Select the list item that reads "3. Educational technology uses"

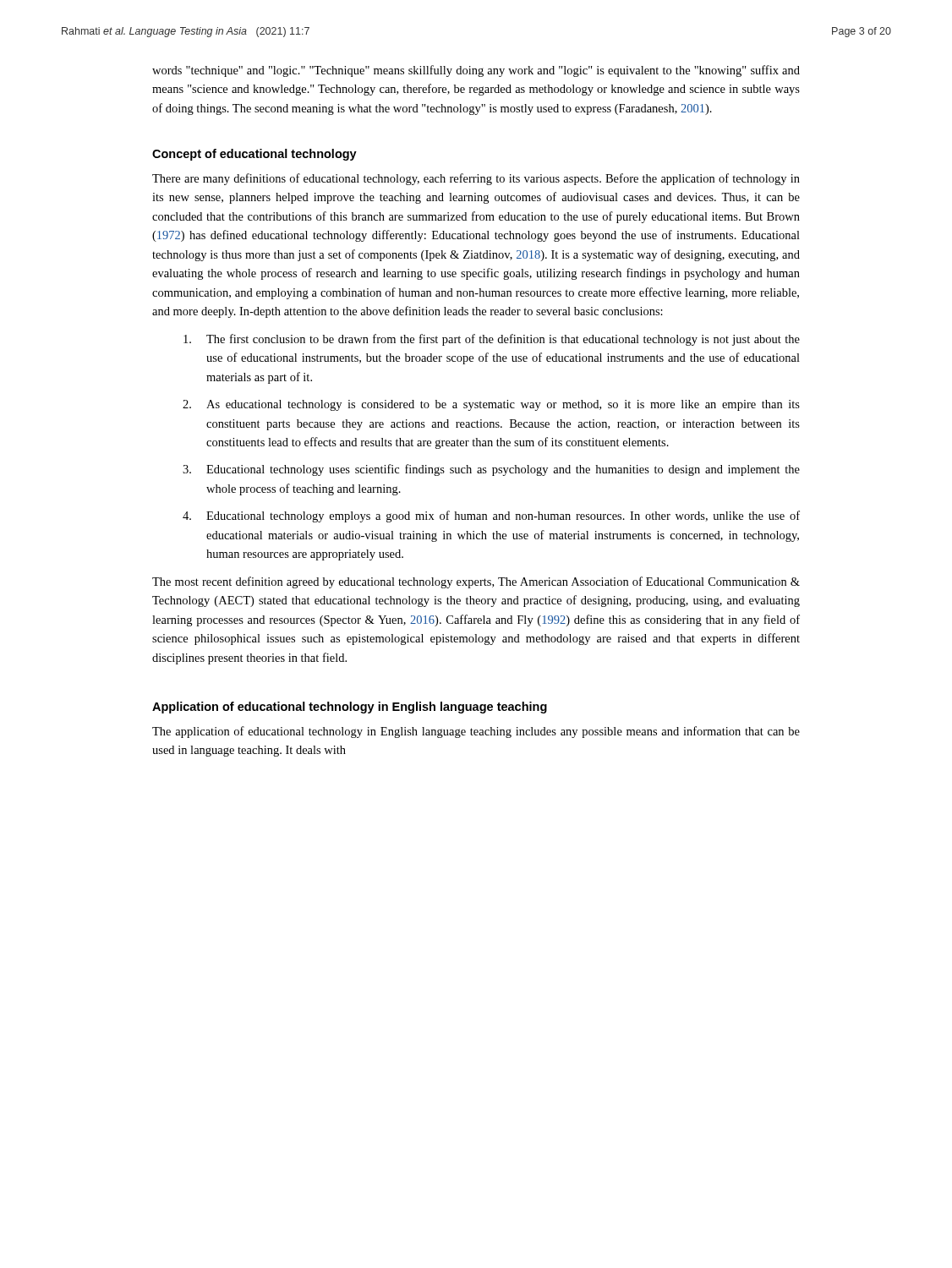491,479
